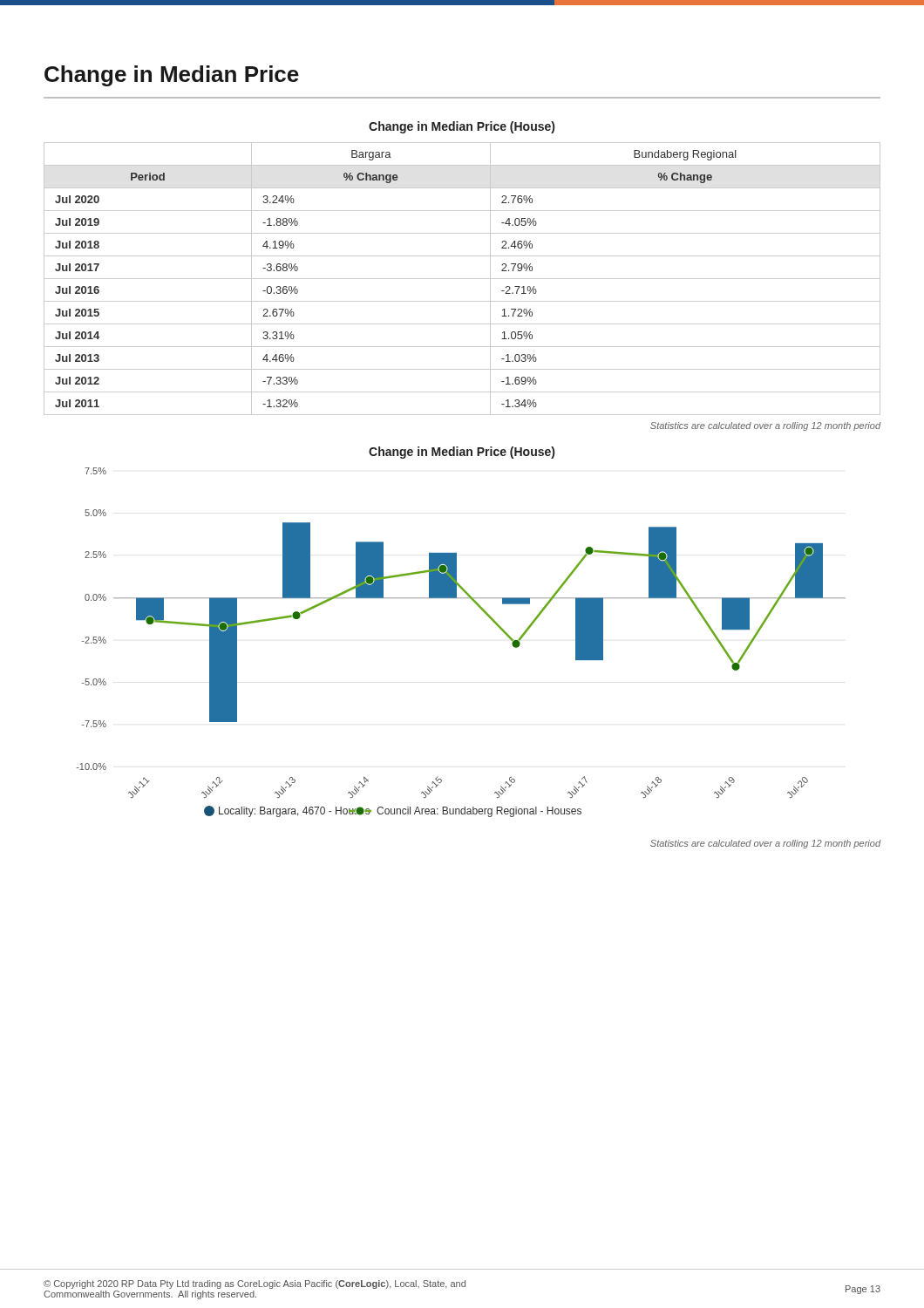Locate the bar chart

point(462,647)
